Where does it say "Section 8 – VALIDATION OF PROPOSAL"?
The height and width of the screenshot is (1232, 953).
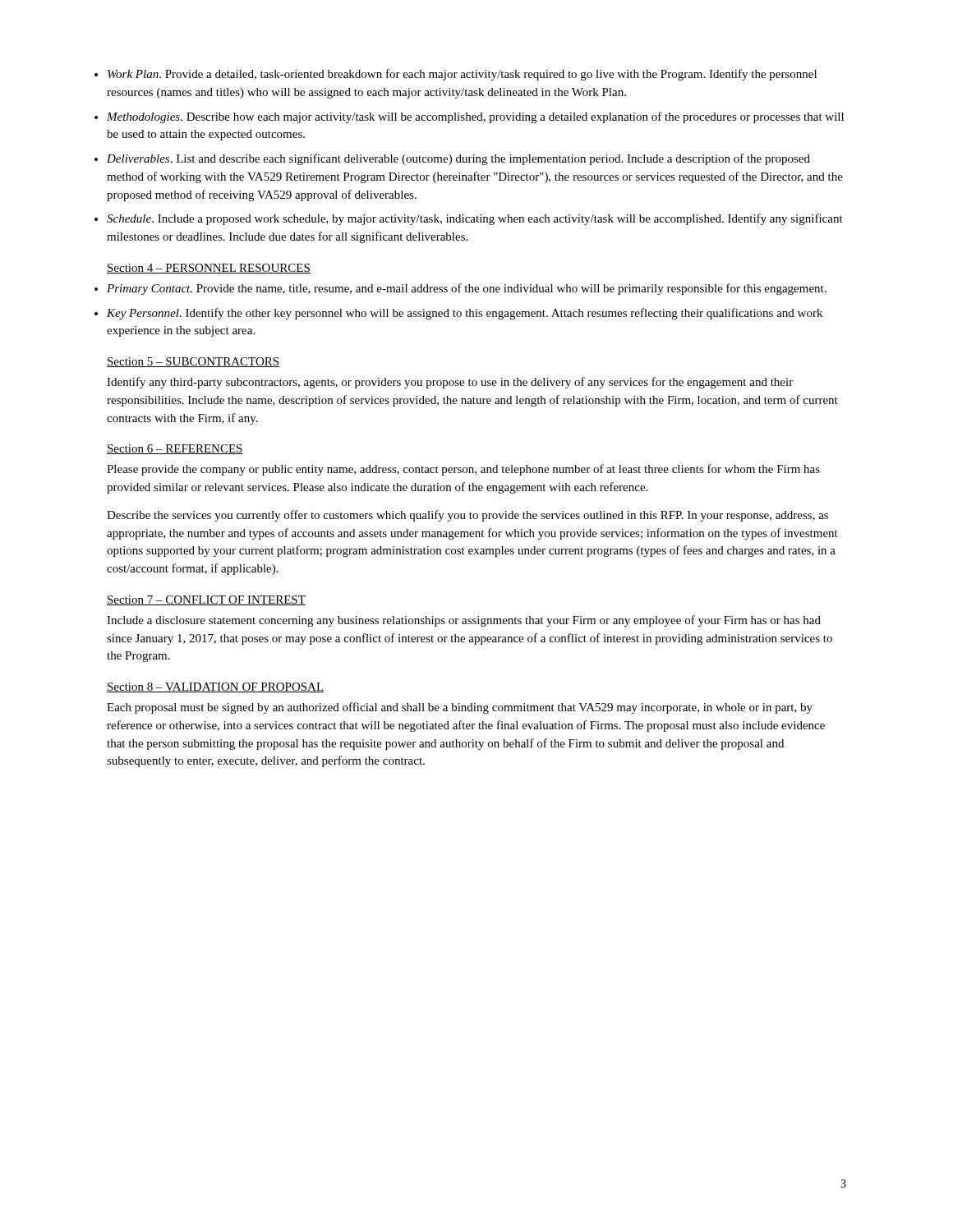215,687
